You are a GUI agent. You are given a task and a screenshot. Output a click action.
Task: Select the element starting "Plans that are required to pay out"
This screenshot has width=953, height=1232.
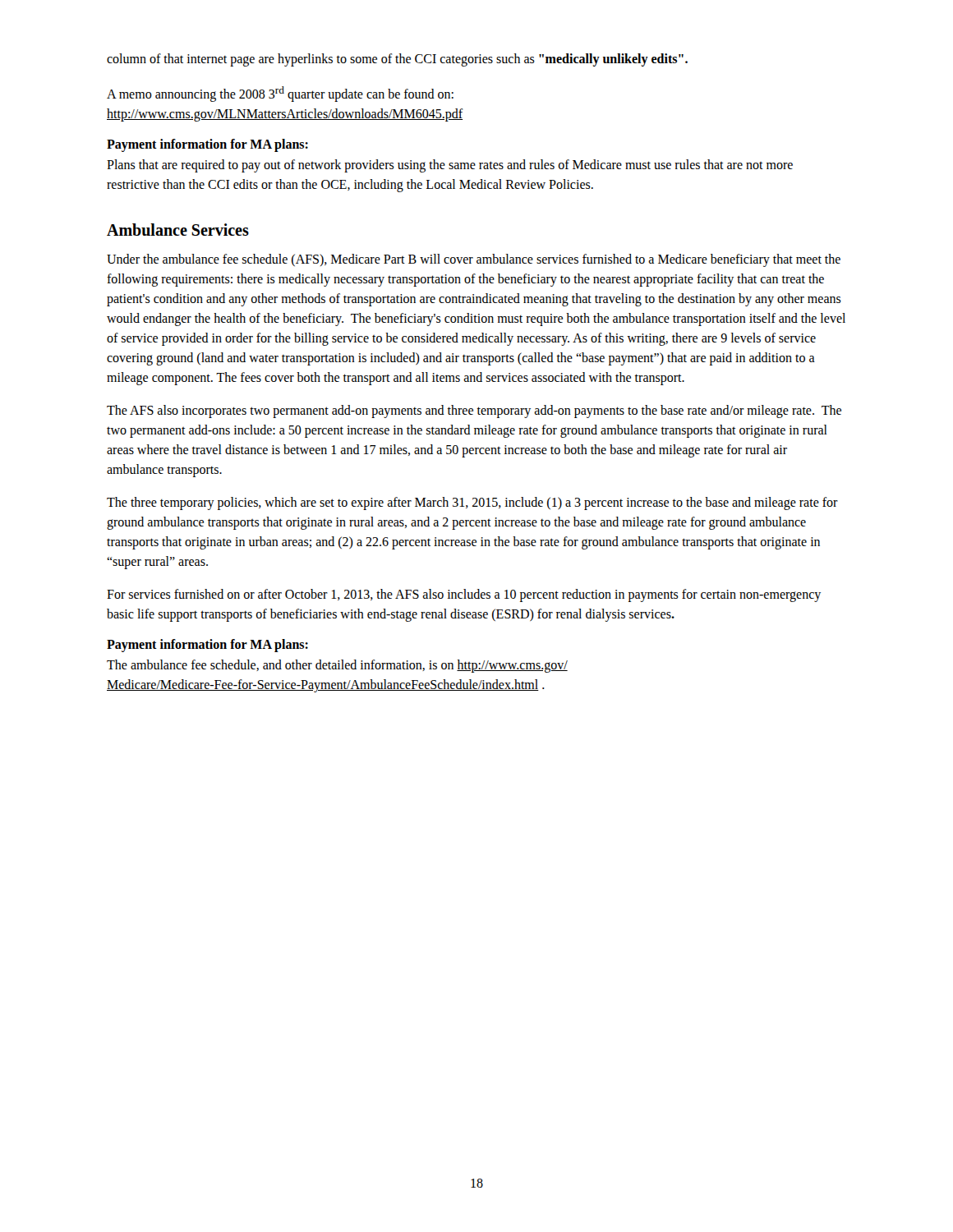click(450, 175)
